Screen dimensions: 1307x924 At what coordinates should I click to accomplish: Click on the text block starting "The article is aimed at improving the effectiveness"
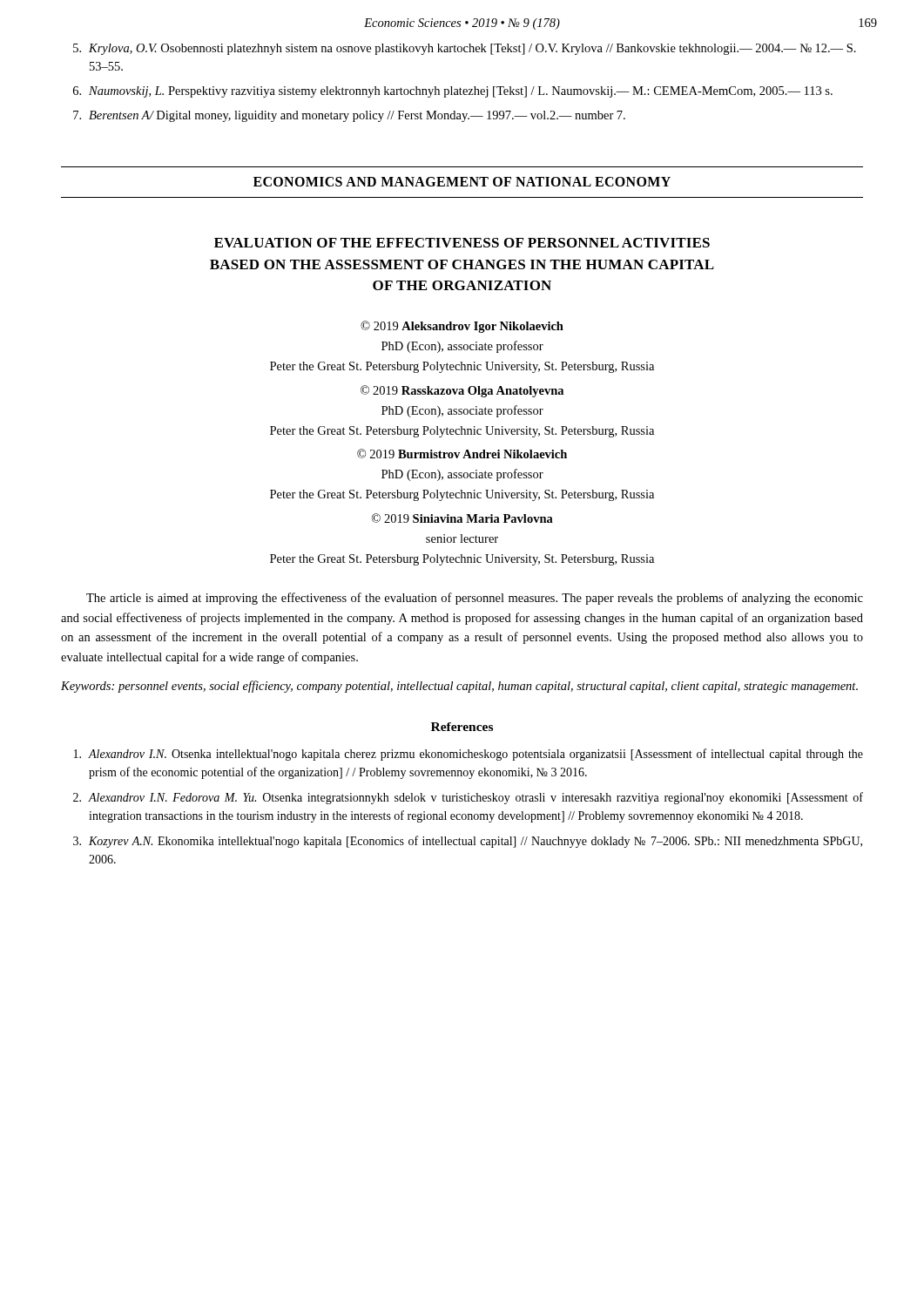(x=462, y=627)
